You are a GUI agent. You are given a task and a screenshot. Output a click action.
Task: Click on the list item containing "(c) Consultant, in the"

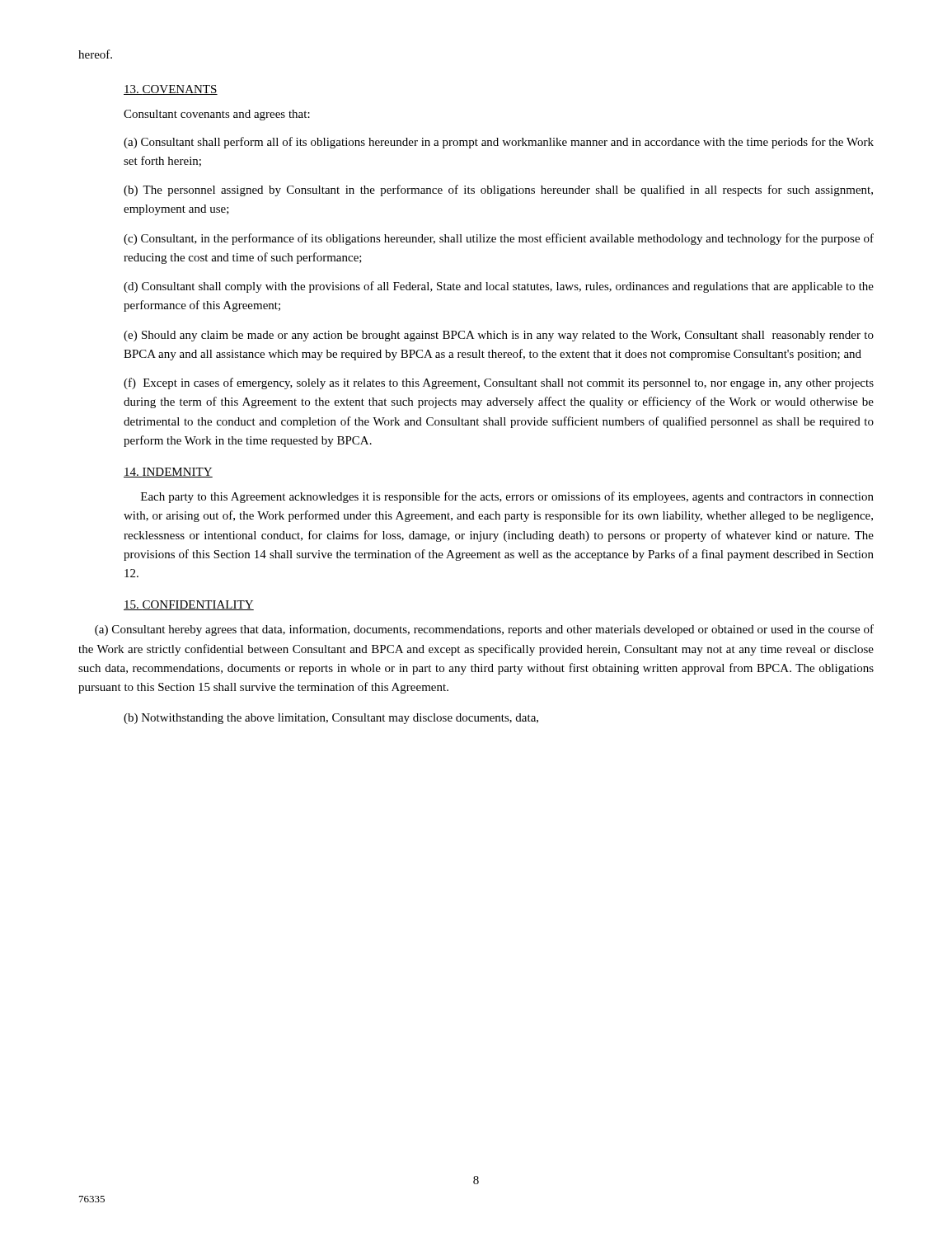[499, 248]
